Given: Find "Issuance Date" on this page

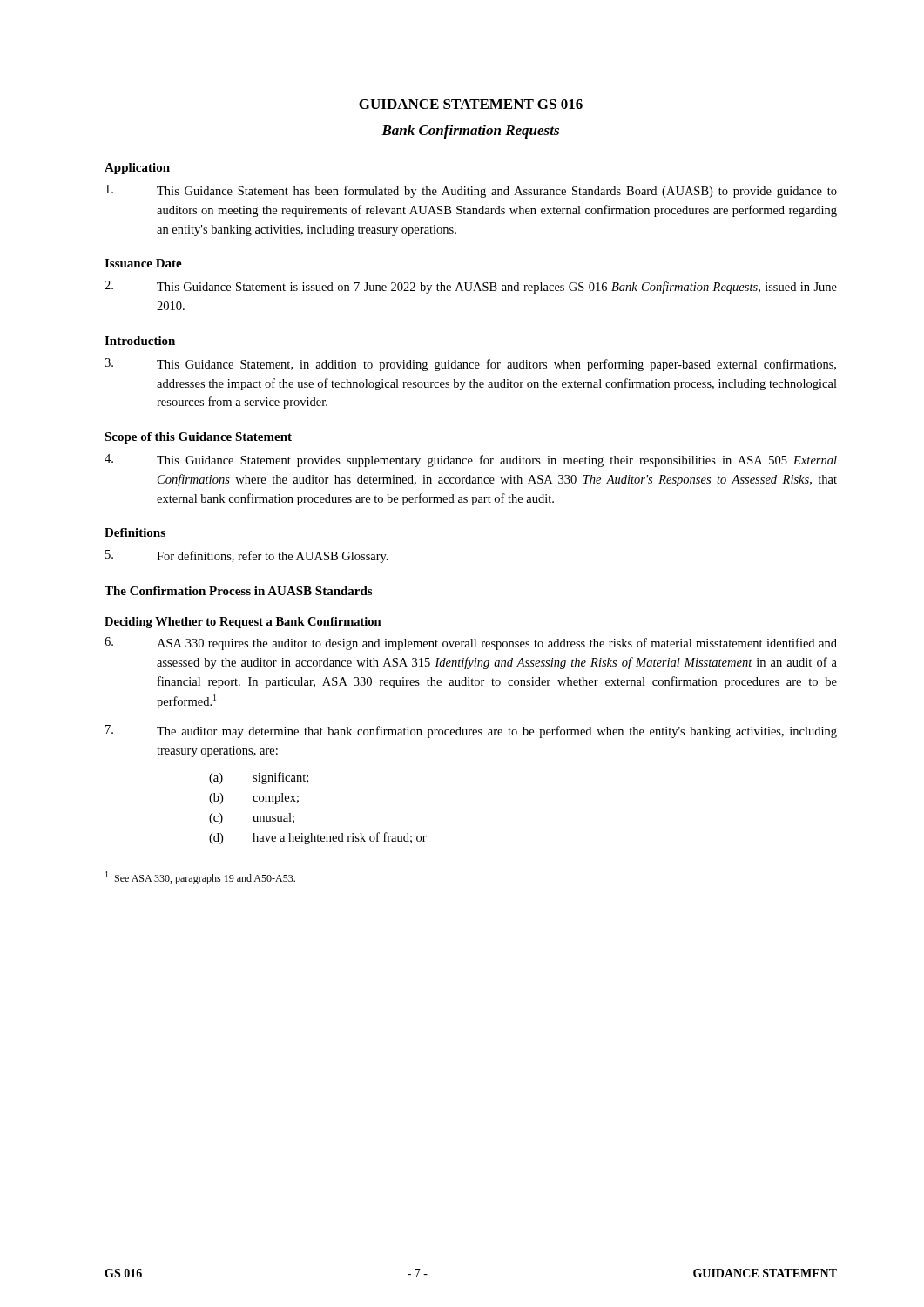Looking at the screenshot, I should 143,263.
